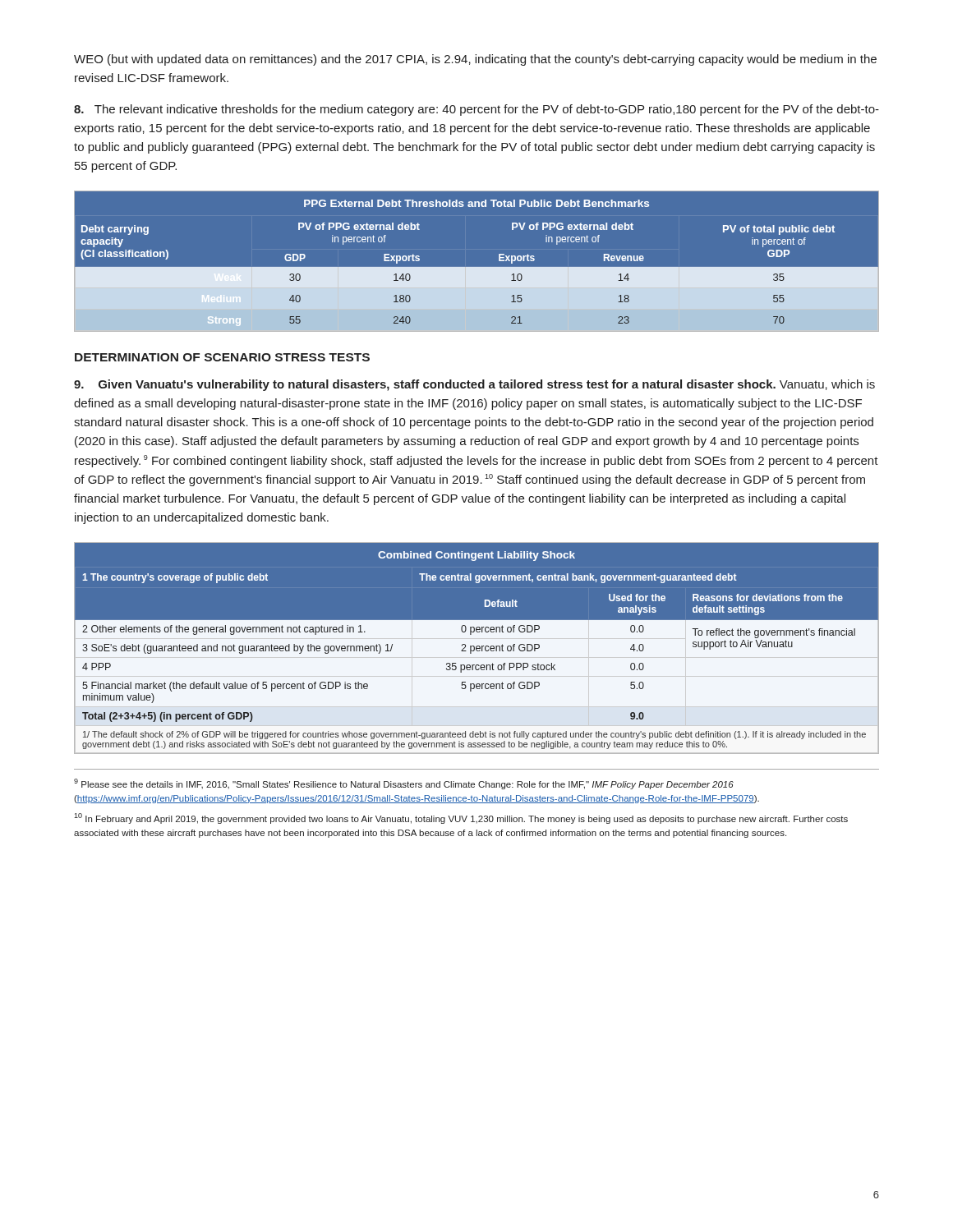
Task: Click on the element starting "9 Please see the details"
Action: click(x=417, y=790)
